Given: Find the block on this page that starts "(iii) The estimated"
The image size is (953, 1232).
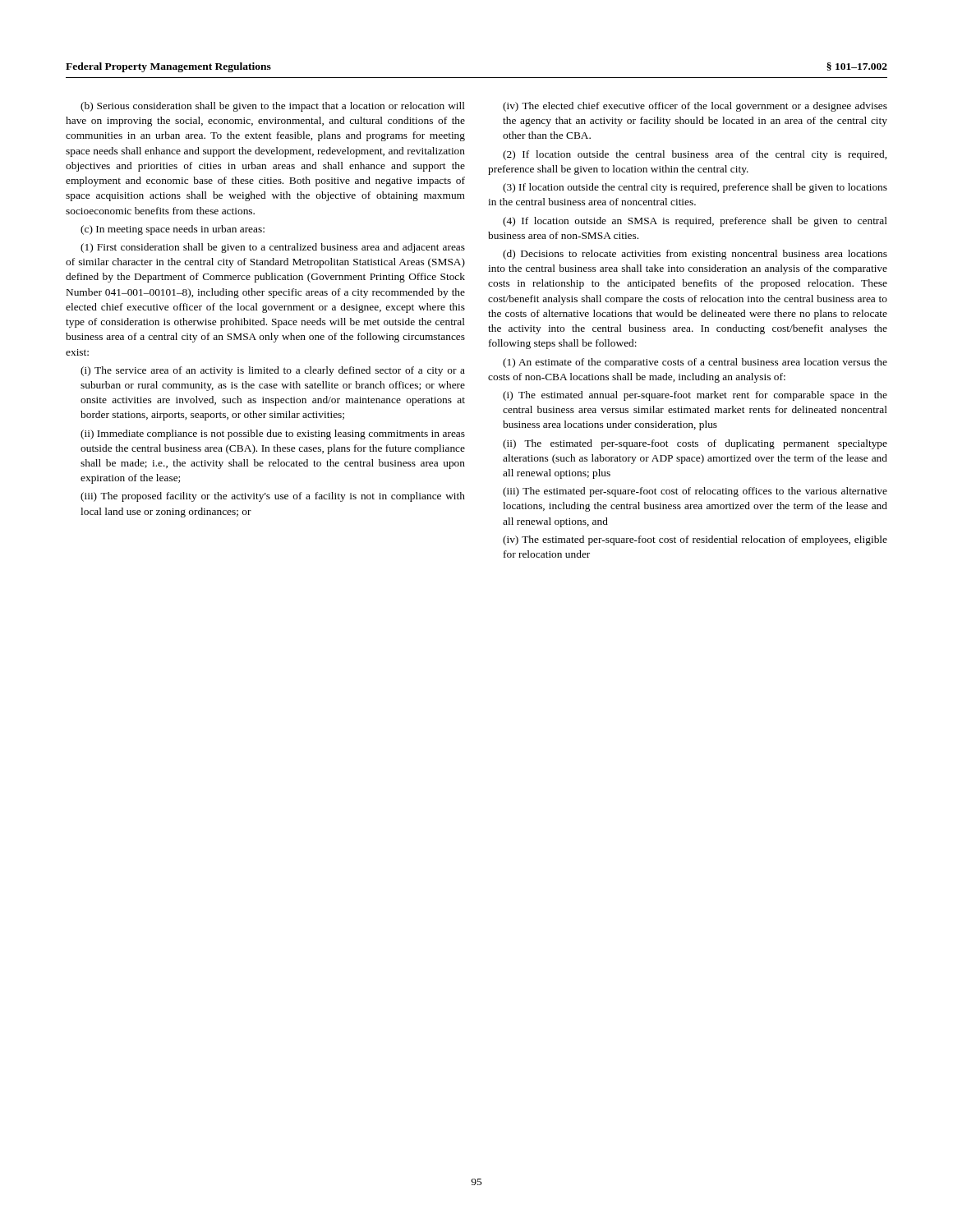Looking at the screenshot, I should tap(695, 506).
